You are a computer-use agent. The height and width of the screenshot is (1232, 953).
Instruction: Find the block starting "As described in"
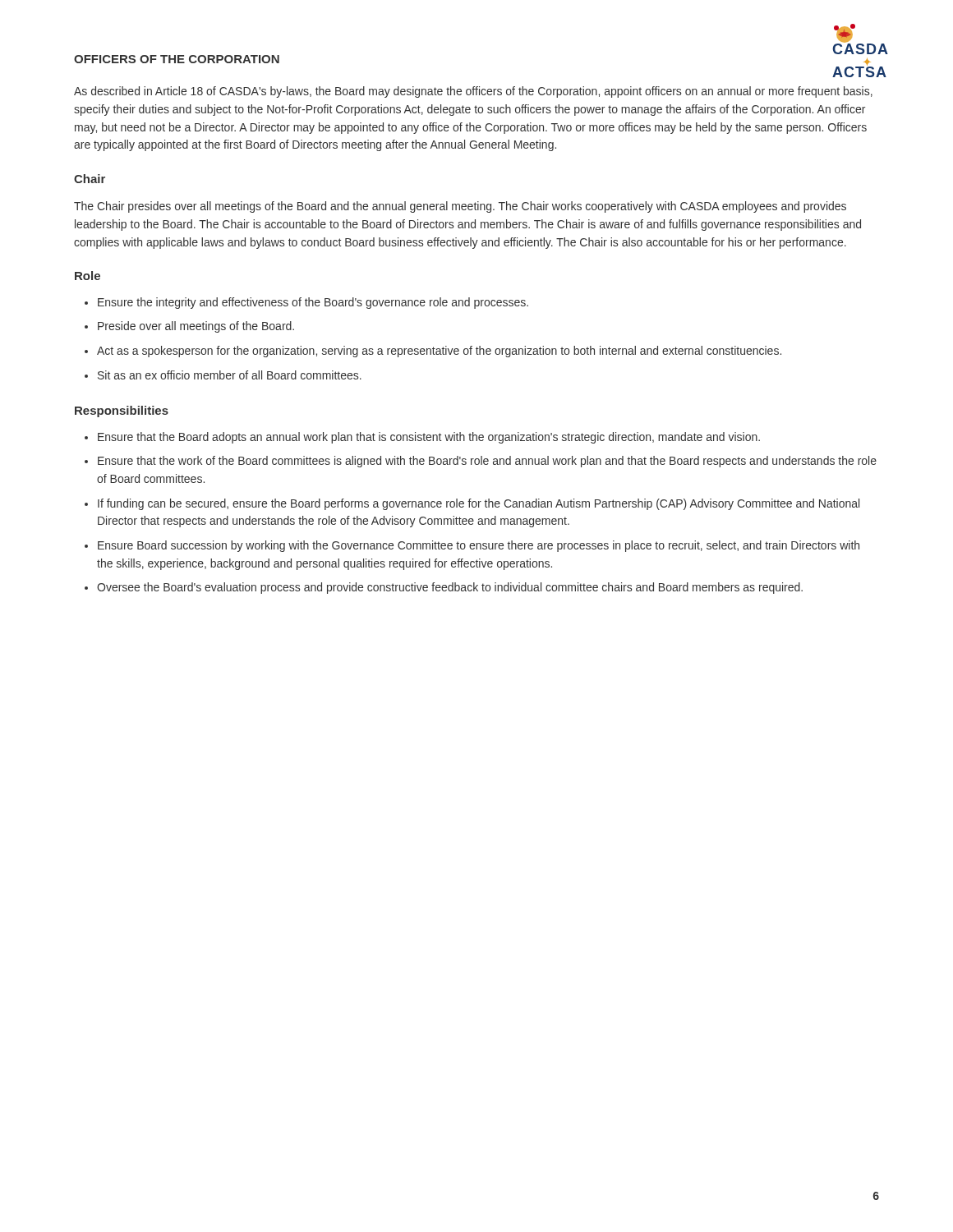coord(476,119)
